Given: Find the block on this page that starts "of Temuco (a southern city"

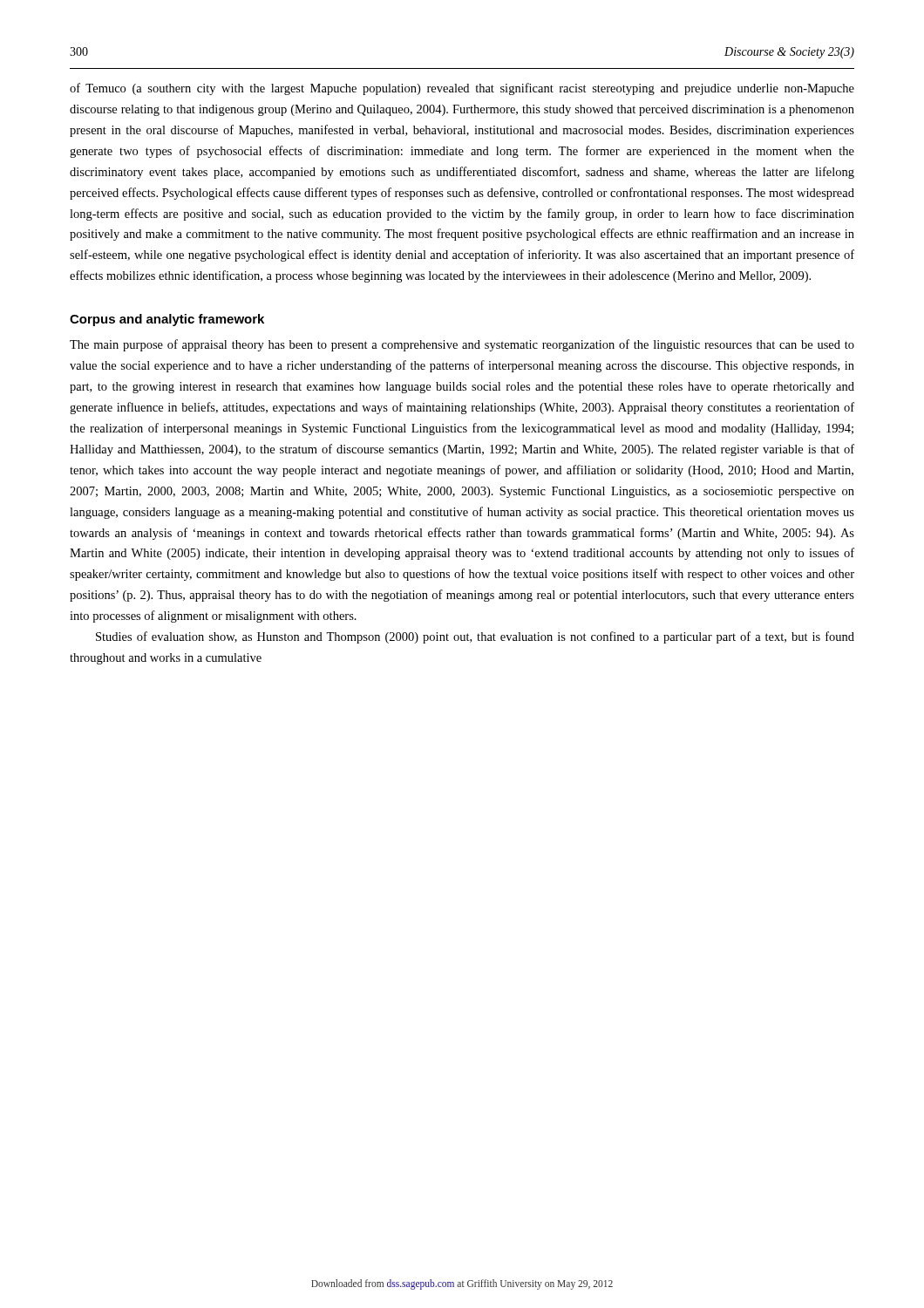Looking at the screenshot, I should tap(462, 182).
